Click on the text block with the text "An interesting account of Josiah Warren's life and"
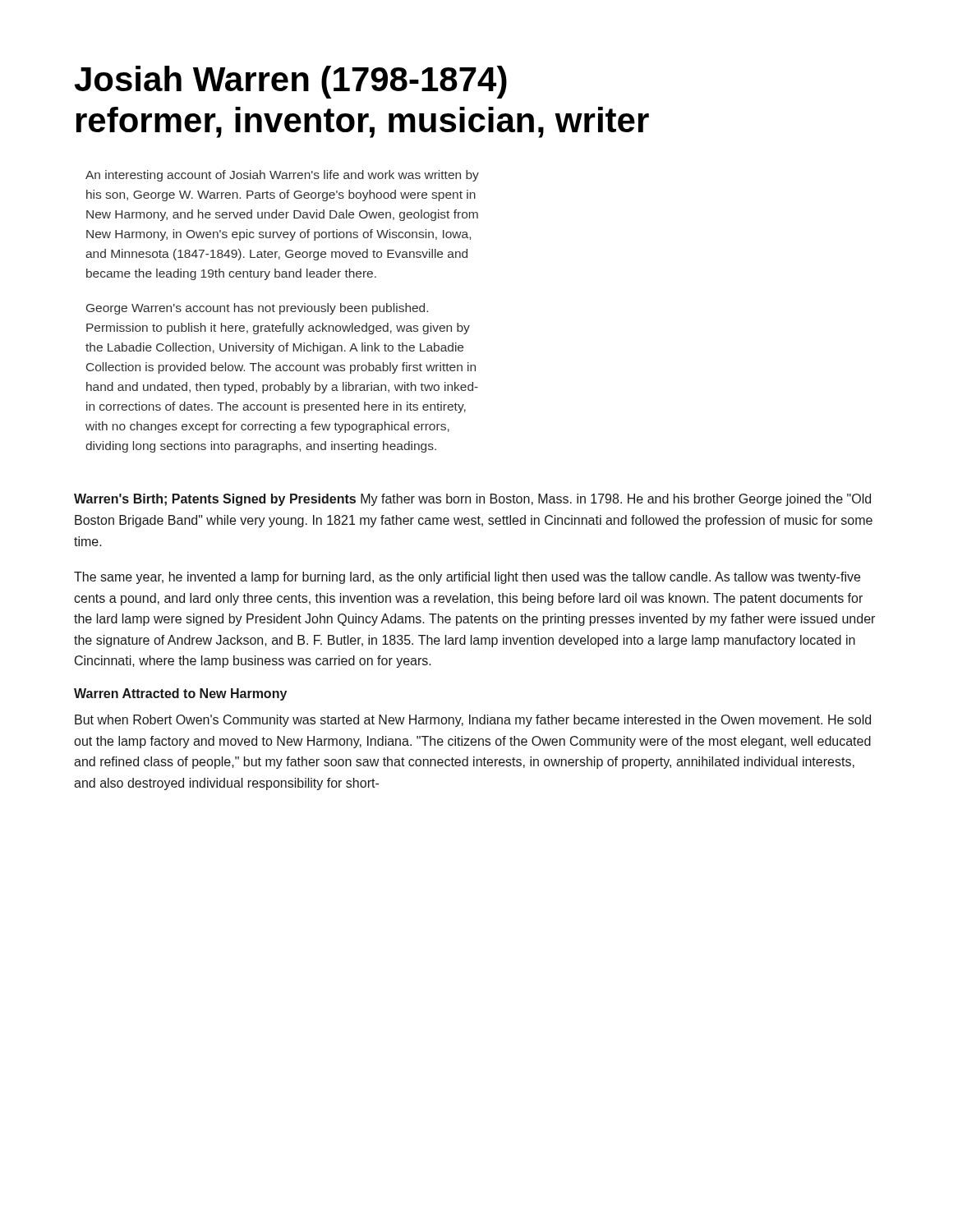This screenshot has height=1232, width=953. [x=282, y=224]
